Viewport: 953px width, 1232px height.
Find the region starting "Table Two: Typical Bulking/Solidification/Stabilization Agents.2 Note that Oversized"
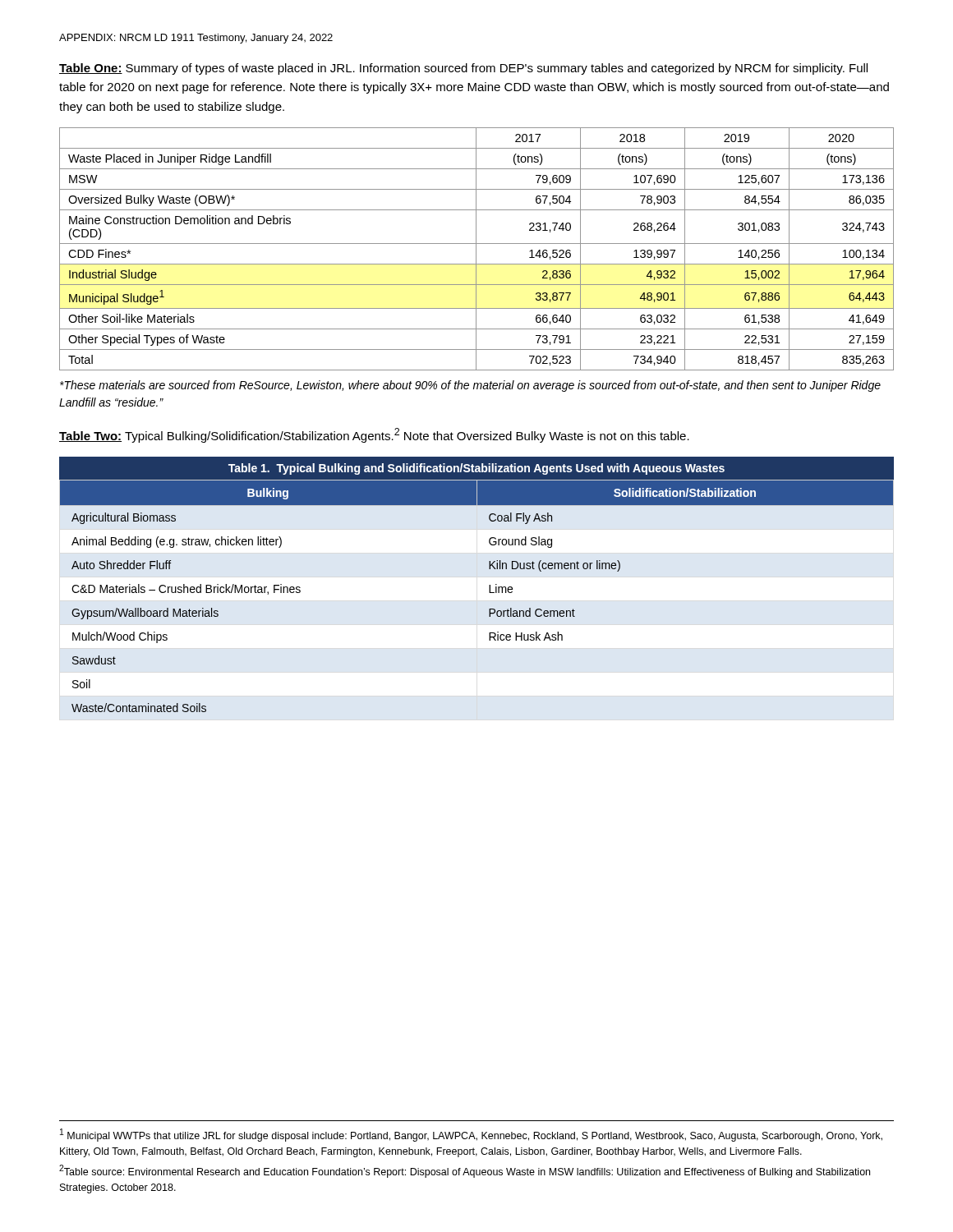point(374,434)
